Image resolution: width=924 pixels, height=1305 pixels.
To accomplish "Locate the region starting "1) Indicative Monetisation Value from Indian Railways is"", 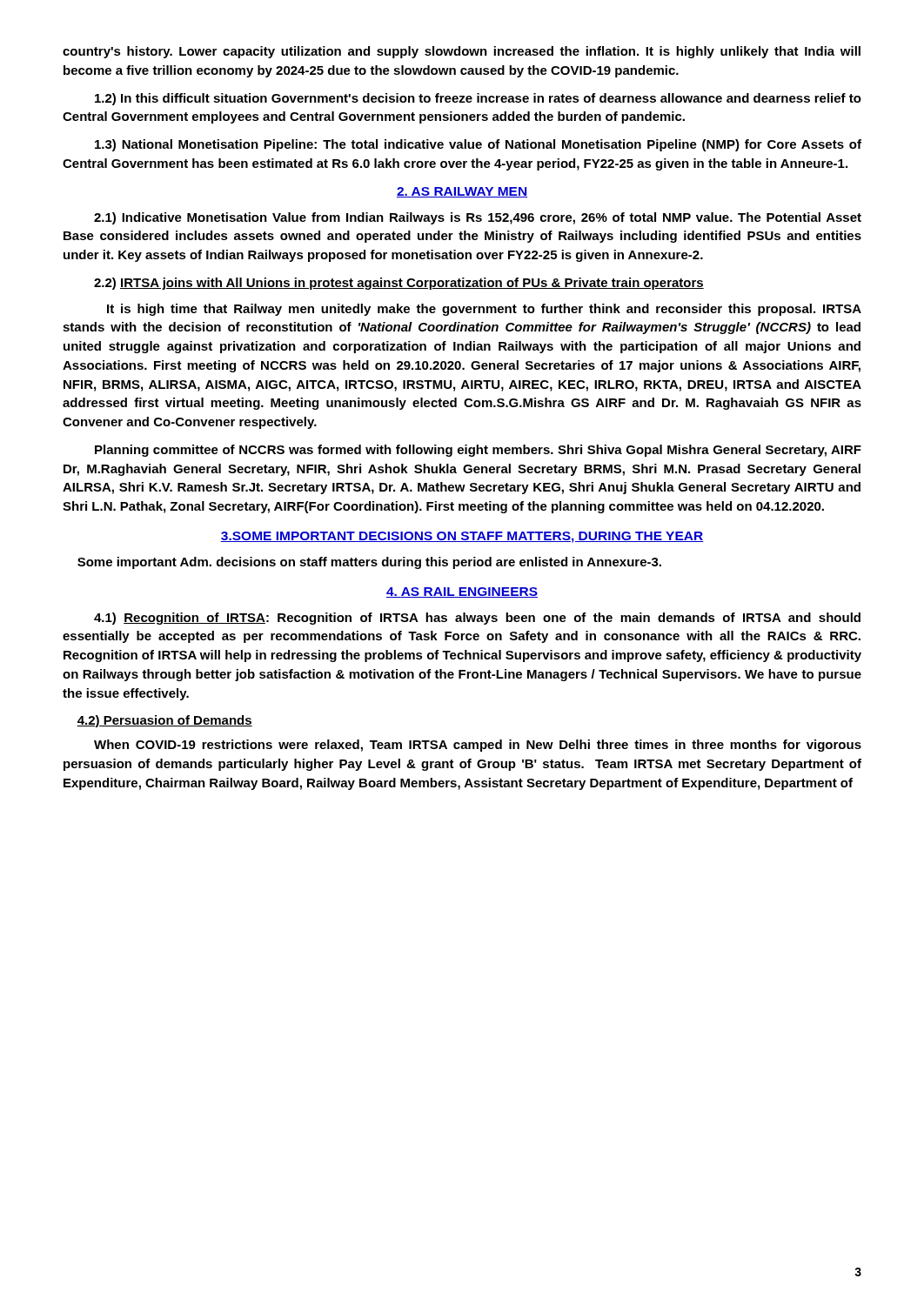I will pyautogui.click(x=462, y=236).
